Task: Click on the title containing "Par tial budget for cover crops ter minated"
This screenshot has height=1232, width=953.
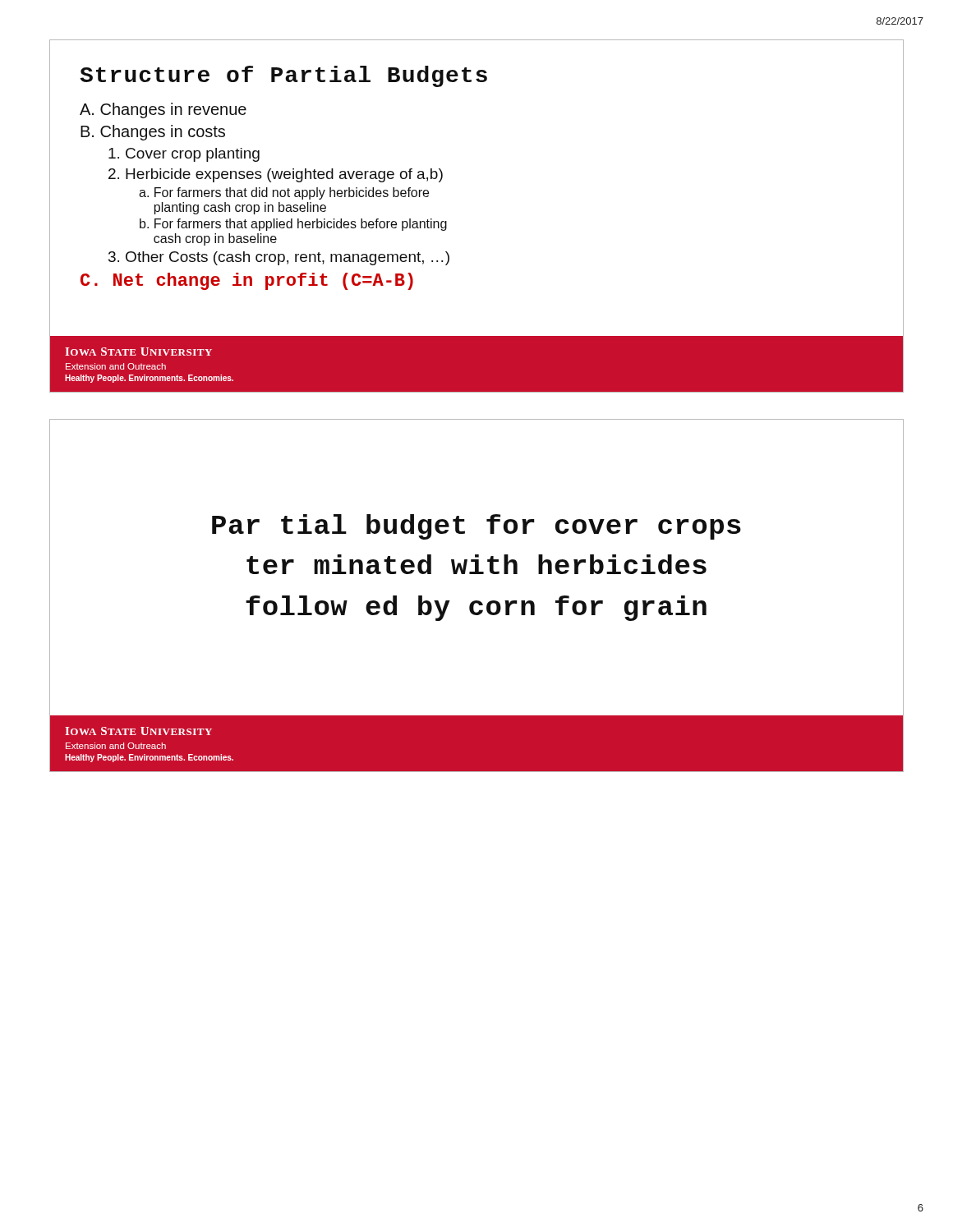Action: (476, 567)
